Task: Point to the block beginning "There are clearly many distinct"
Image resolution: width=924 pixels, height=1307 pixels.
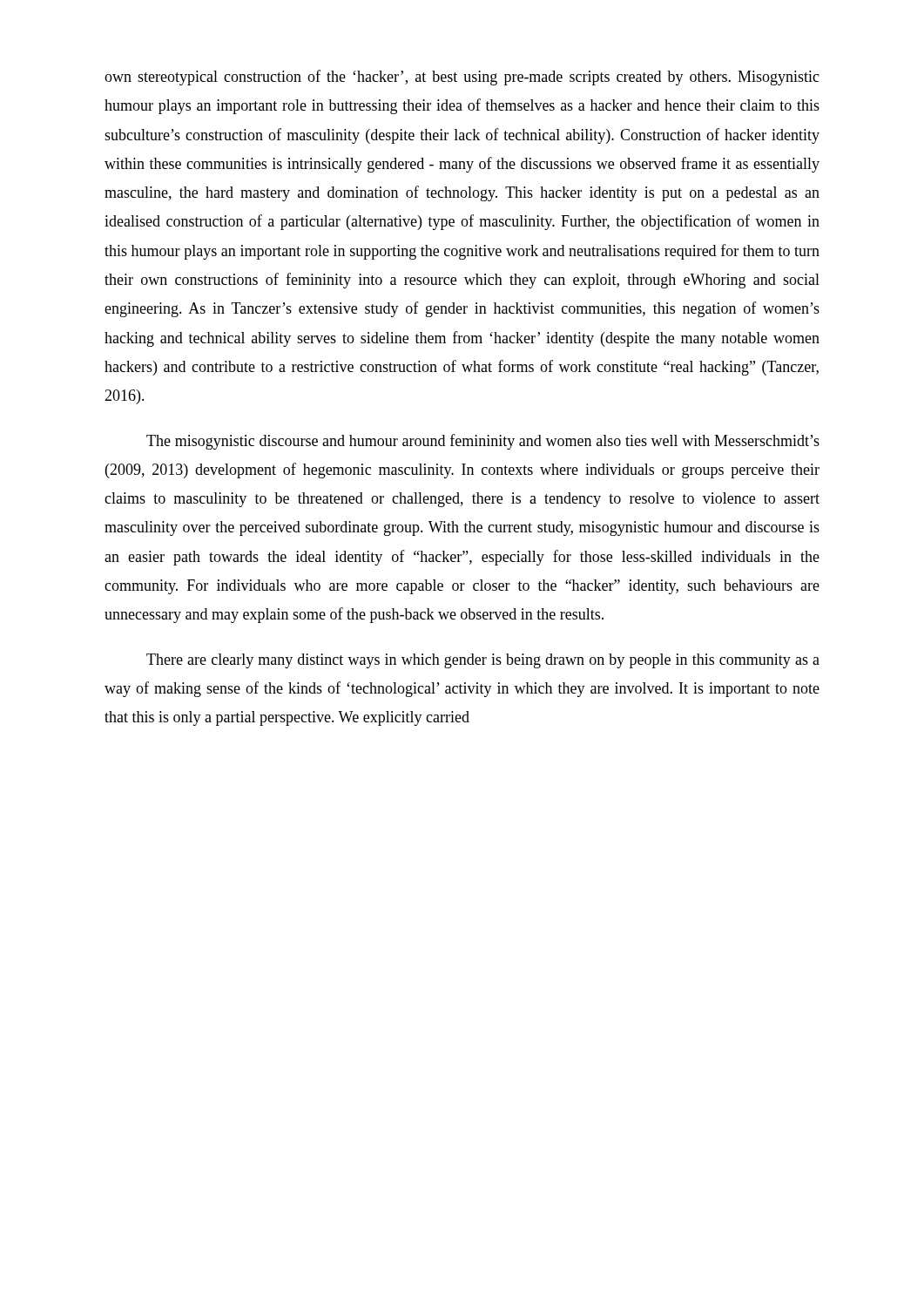Action: click(462, 689)
